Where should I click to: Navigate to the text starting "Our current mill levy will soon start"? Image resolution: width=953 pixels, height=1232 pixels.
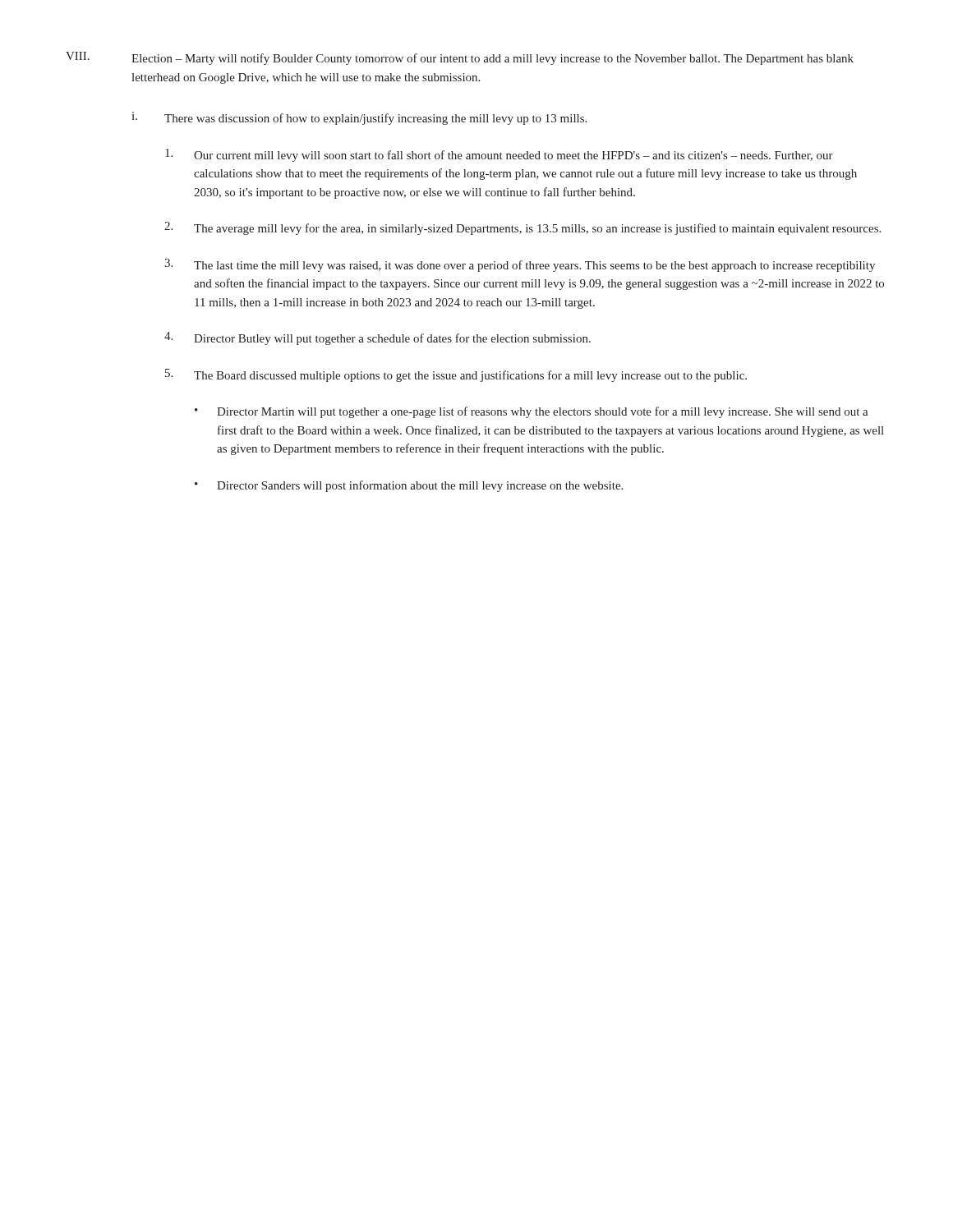click(x=526, y=173)
